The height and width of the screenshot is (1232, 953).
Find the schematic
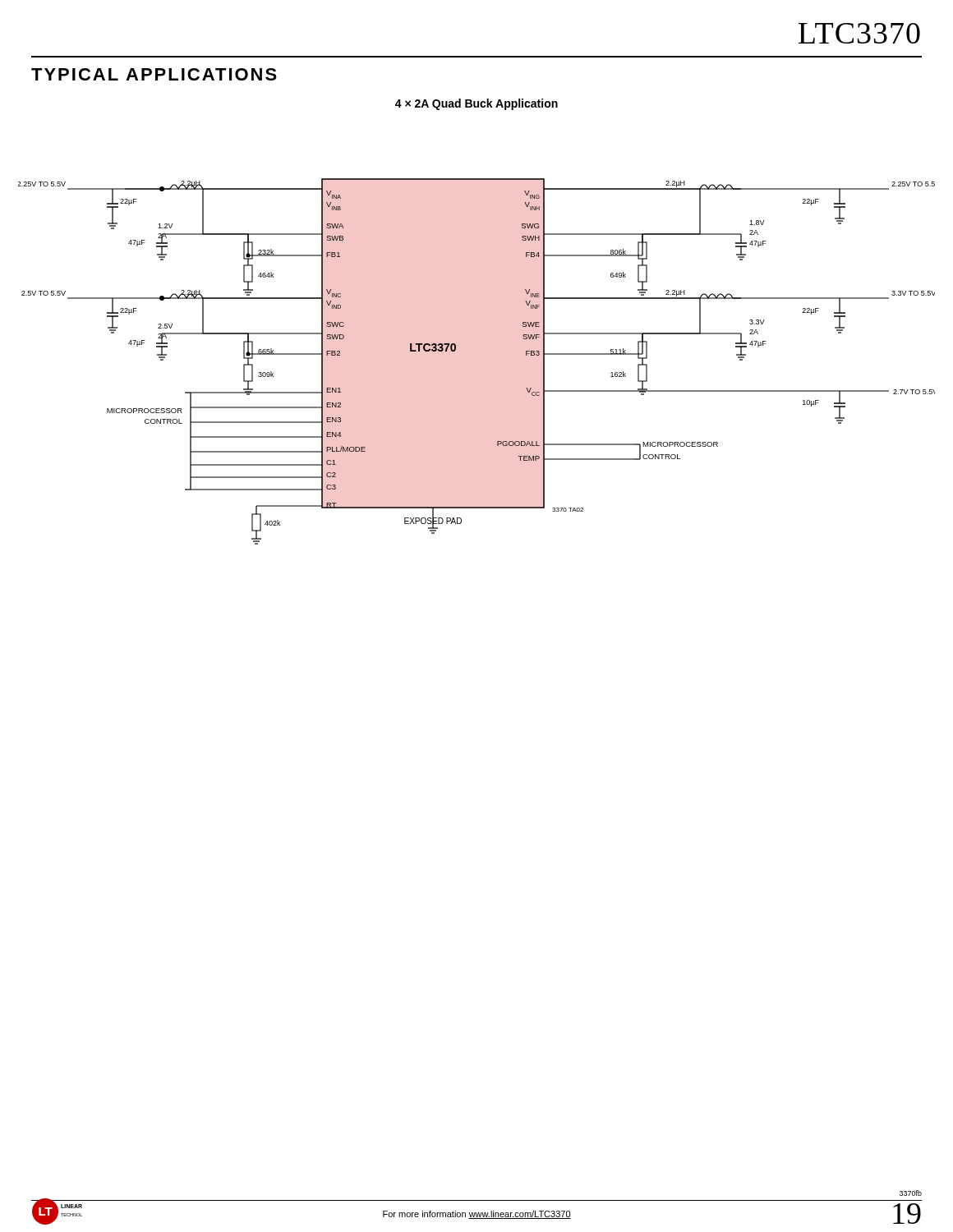[476, 360]
